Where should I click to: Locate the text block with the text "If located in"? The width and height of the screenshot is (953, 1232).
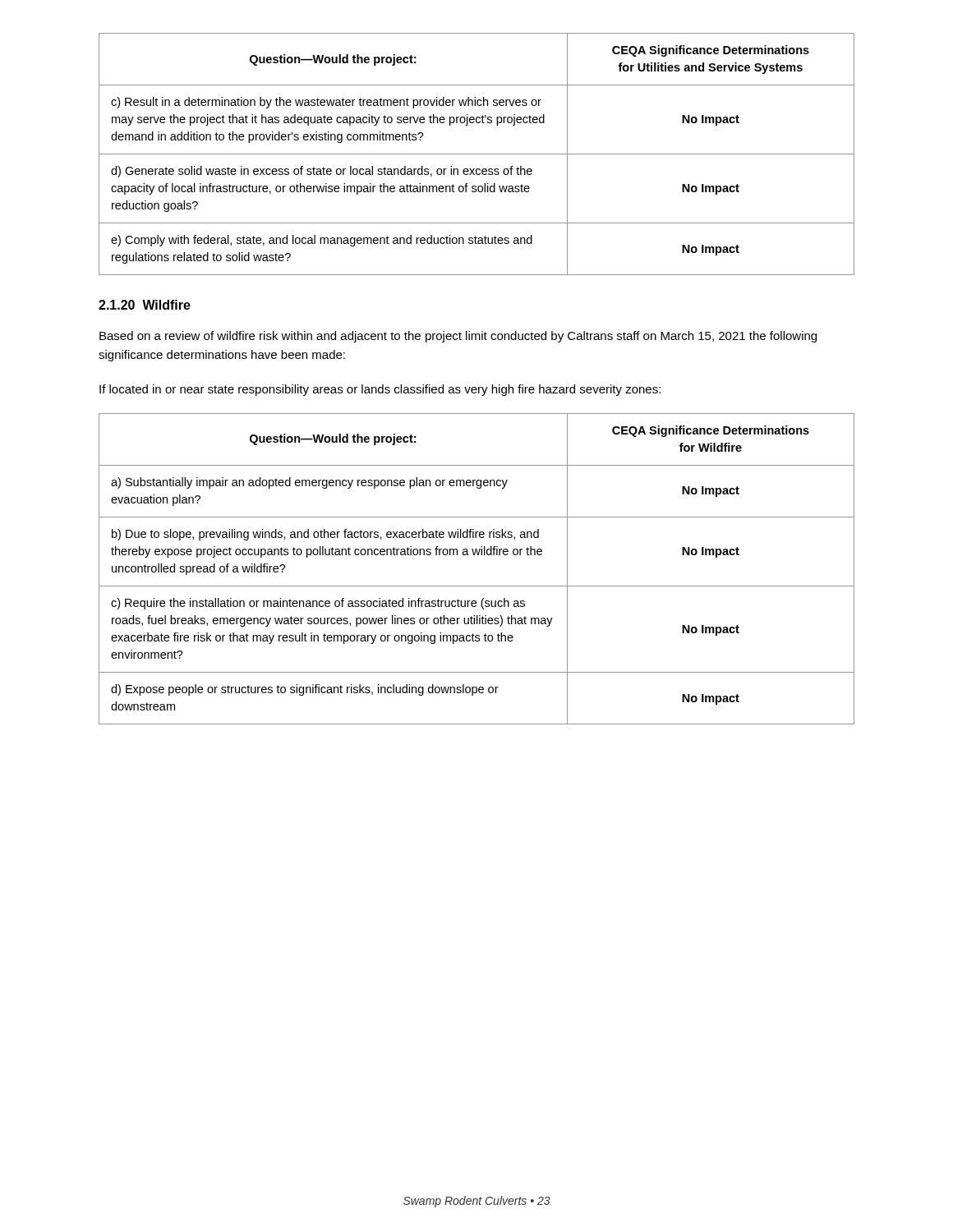click(x=380, y=389)
